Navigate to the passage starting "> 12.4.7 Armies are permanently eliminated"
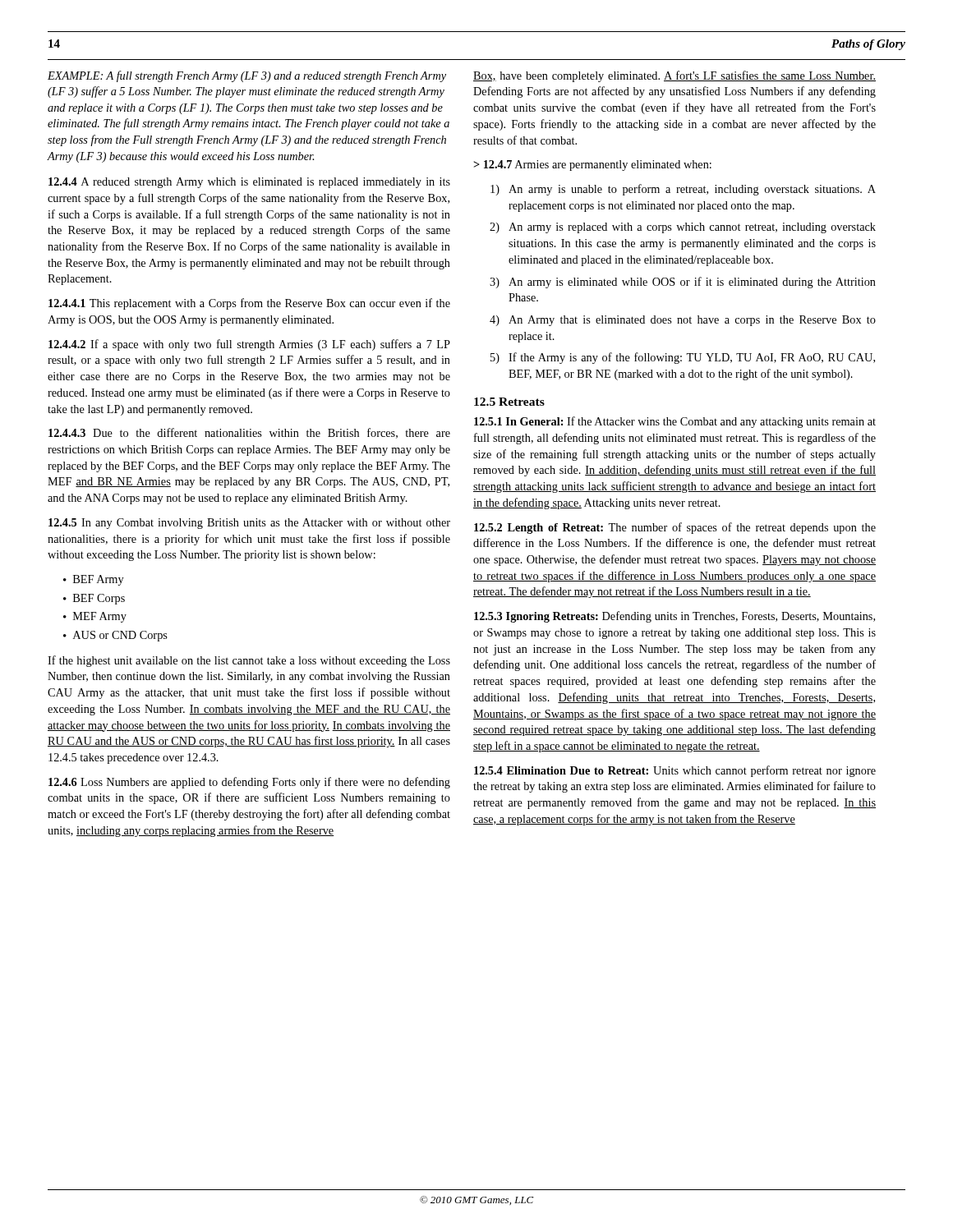Viewport: 953px width, 1232px height. pyautogui.click(x=593, y=165)
